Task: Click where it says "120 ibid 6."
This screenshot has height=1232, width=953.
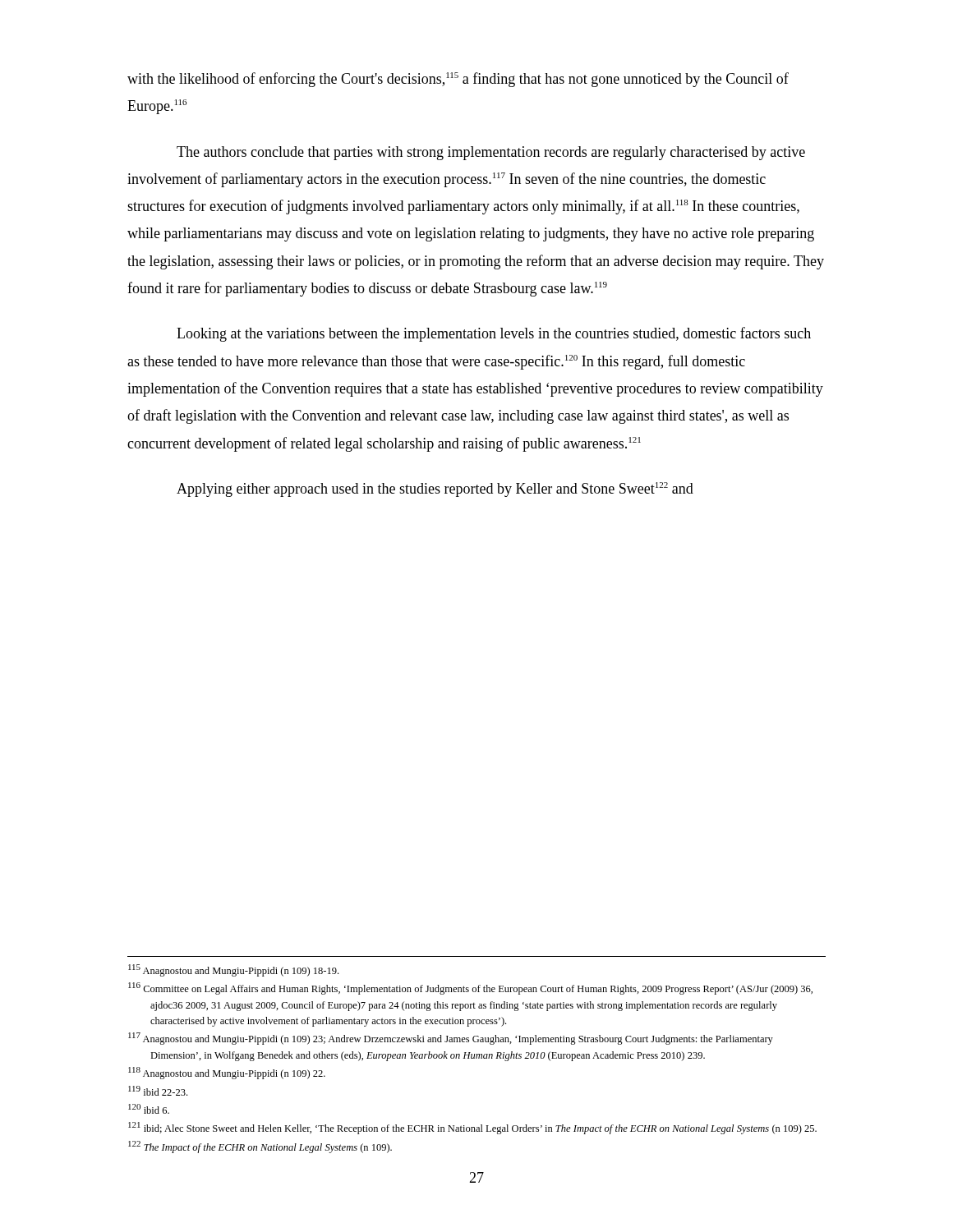Action: (149, 1109)
